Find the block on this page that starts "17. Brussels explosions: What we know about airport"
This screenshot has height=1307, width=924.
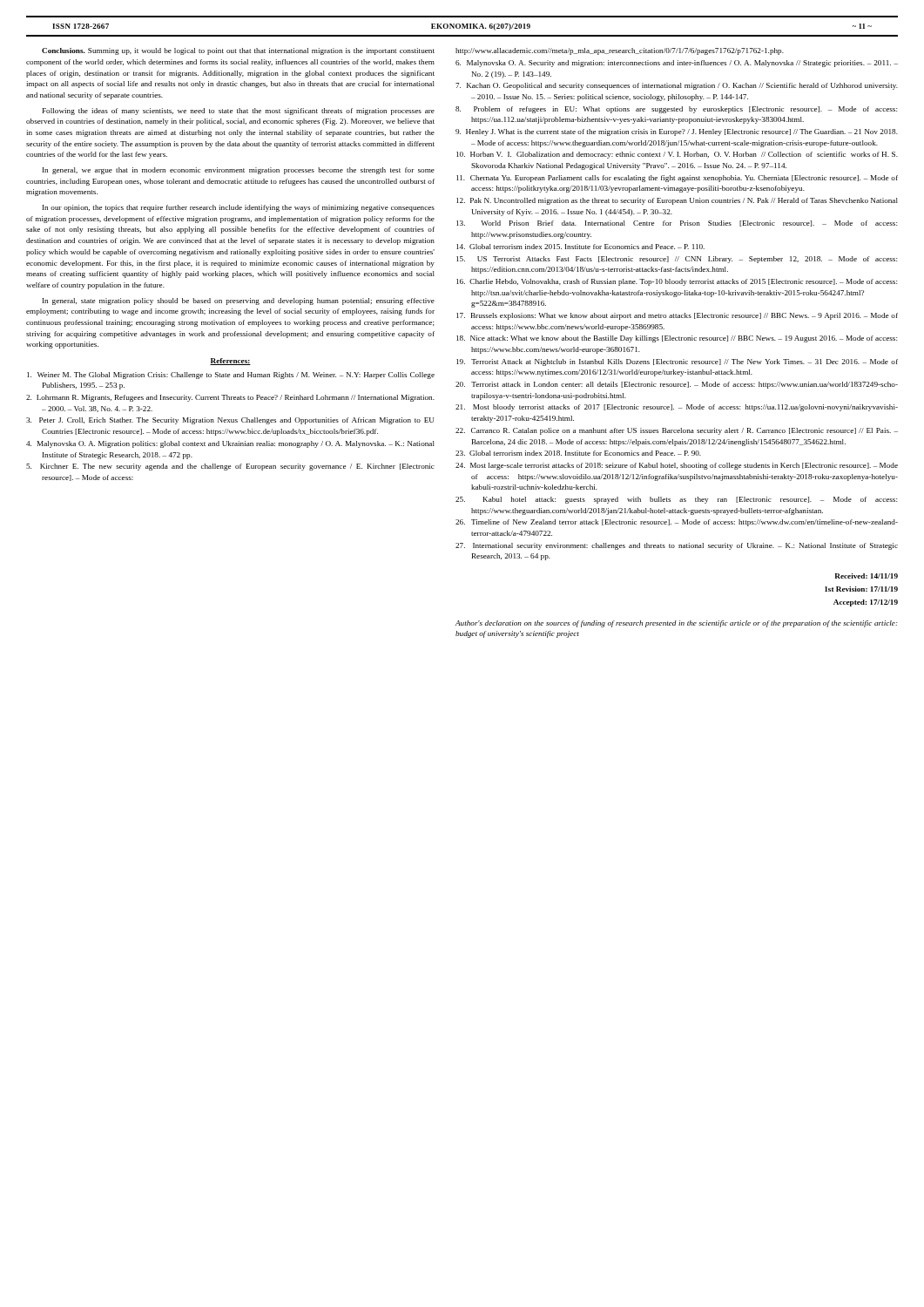[x=677, y=321]
